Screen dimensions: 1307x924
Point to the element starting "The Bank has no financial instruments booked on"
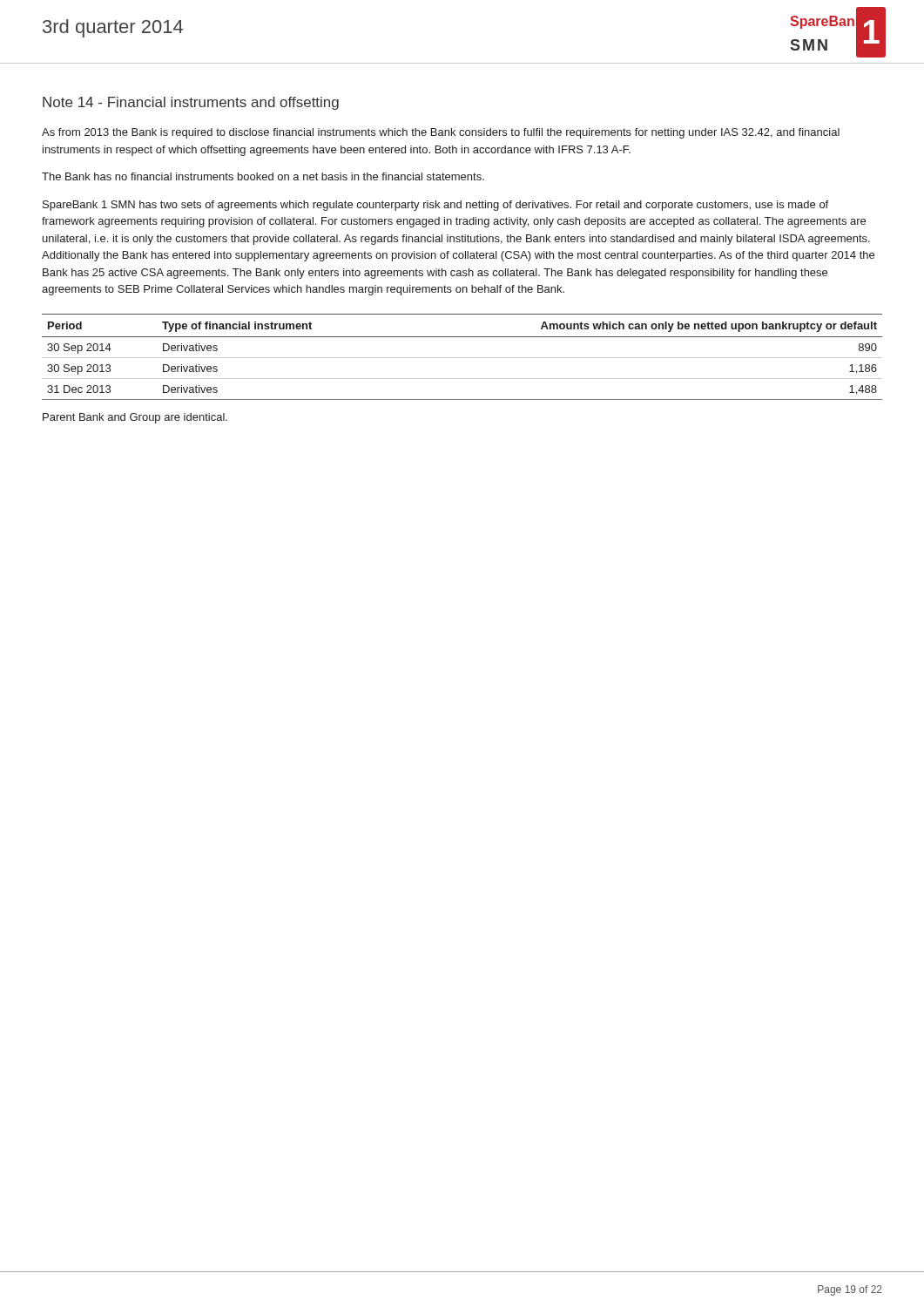(x=263, y=176)
